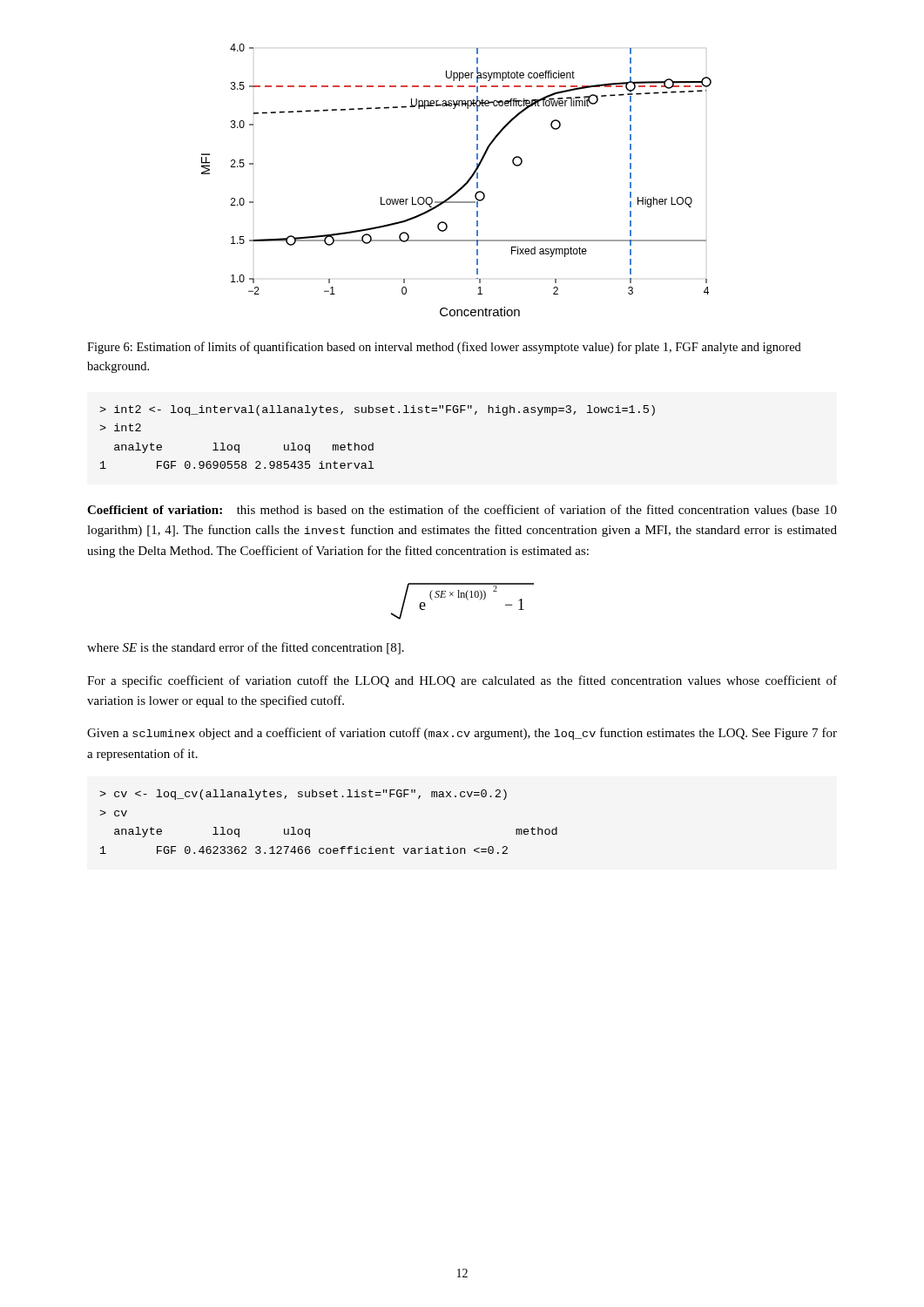Viewport: 924px width, 1307px height.
Task: Point to the block beginning "> cv cv analyte lloq uloq method"
Action: click(x=303, y=795)
